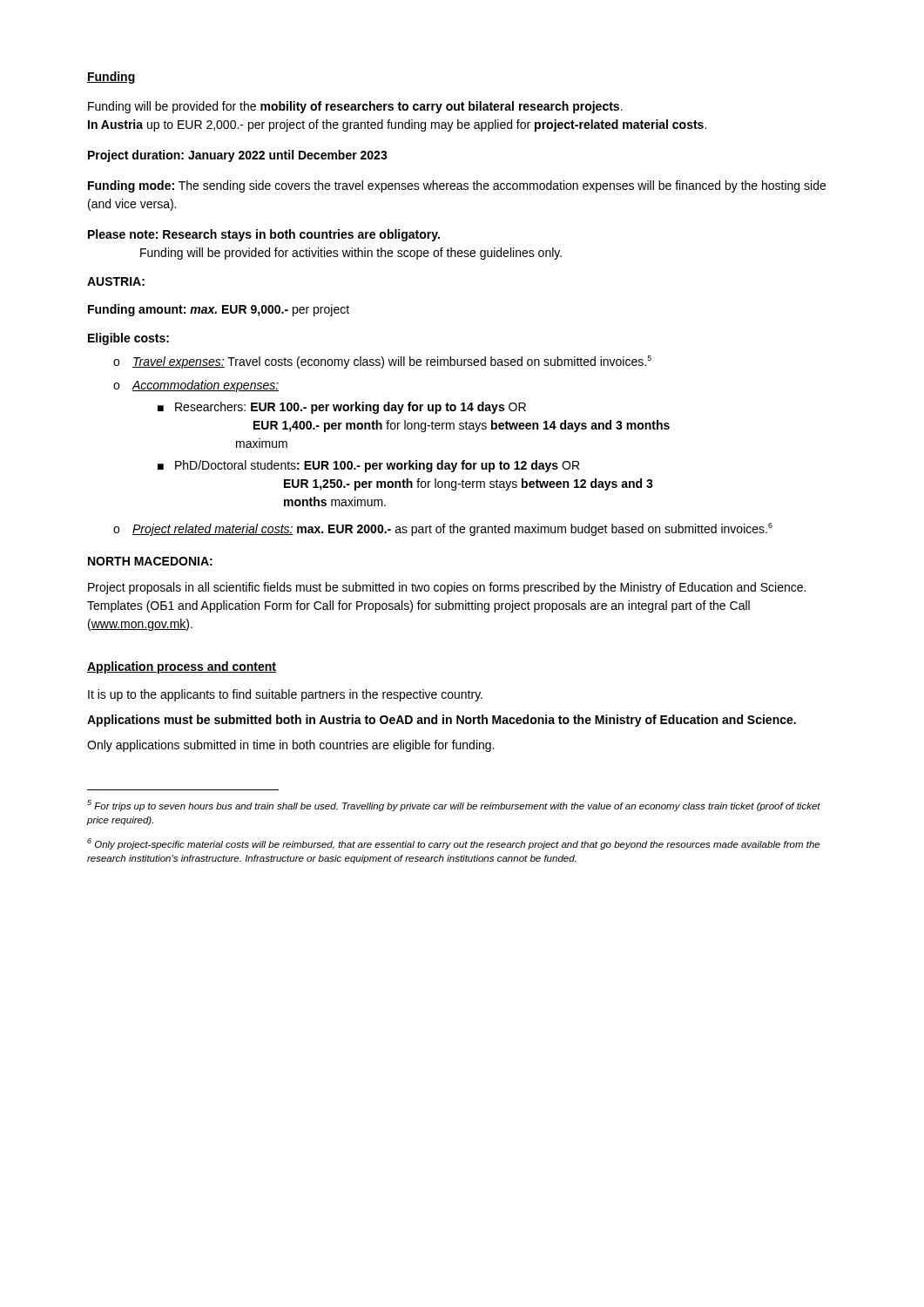Find the block on this page that starts "Project proposals in"
Screen dimensions: 1307x924
pos(447,606)
